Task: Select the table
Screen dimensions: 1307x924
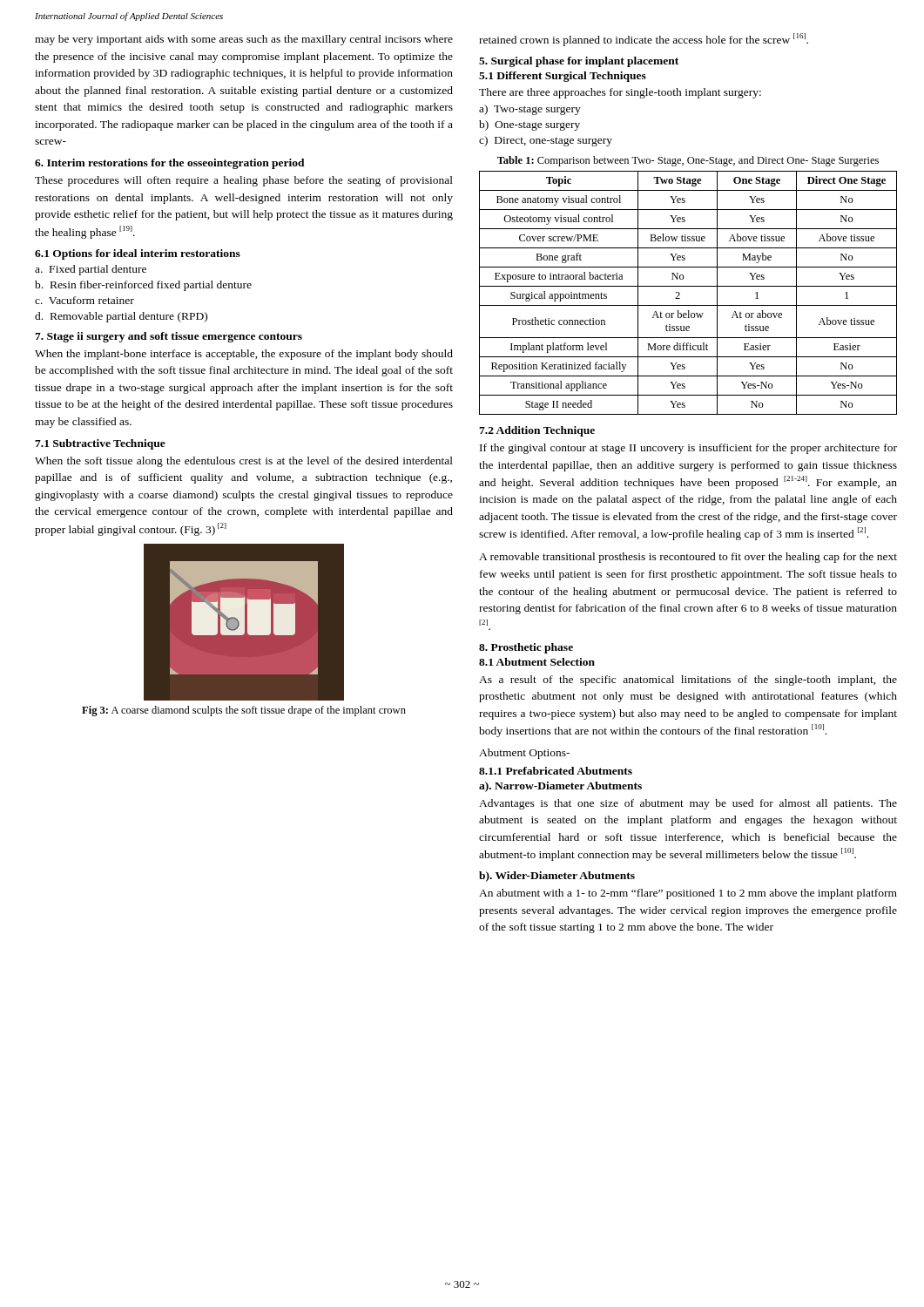Action: coord(688,293)
